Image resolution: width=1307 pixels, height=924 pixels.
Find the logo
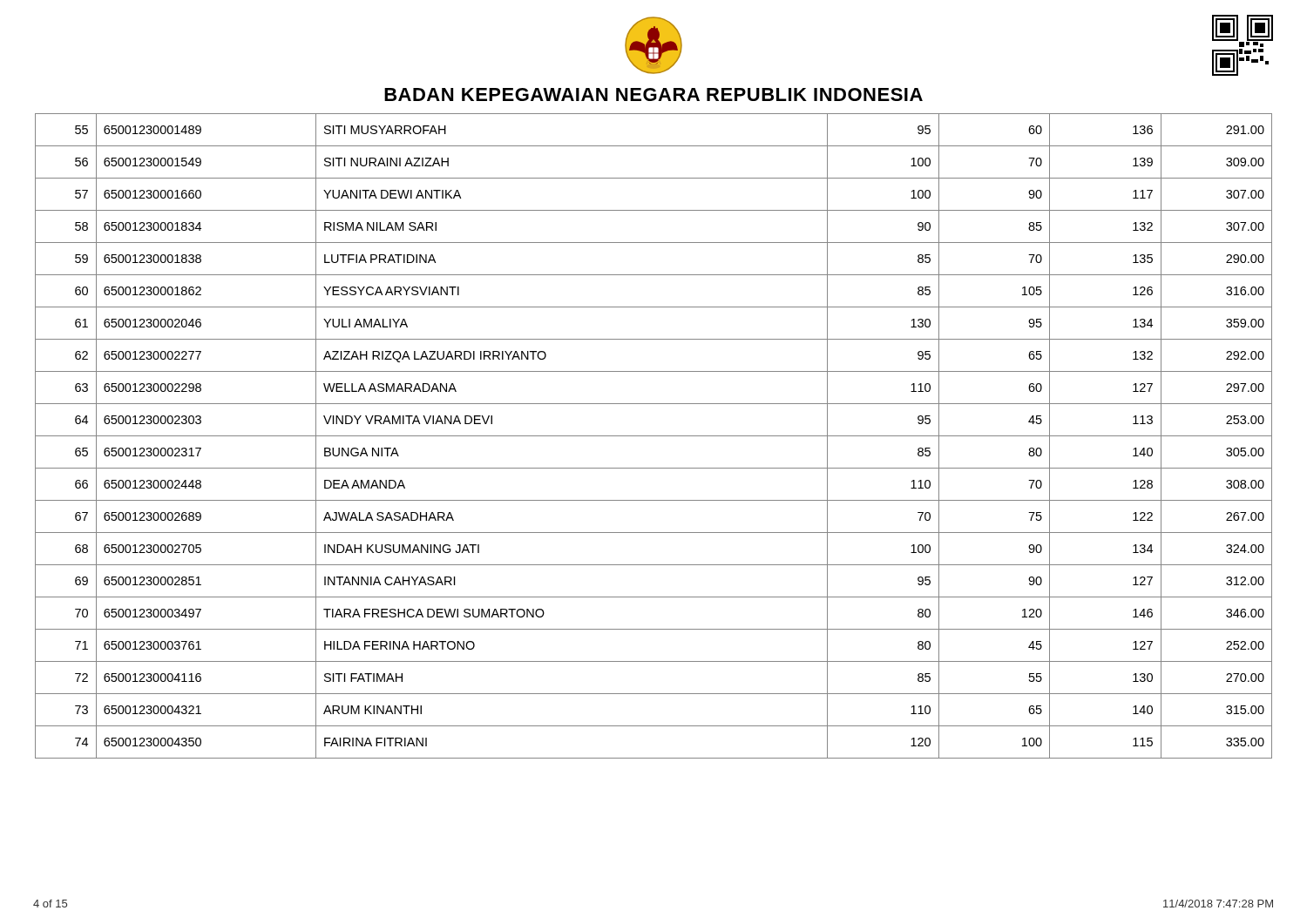pos(654,47)
